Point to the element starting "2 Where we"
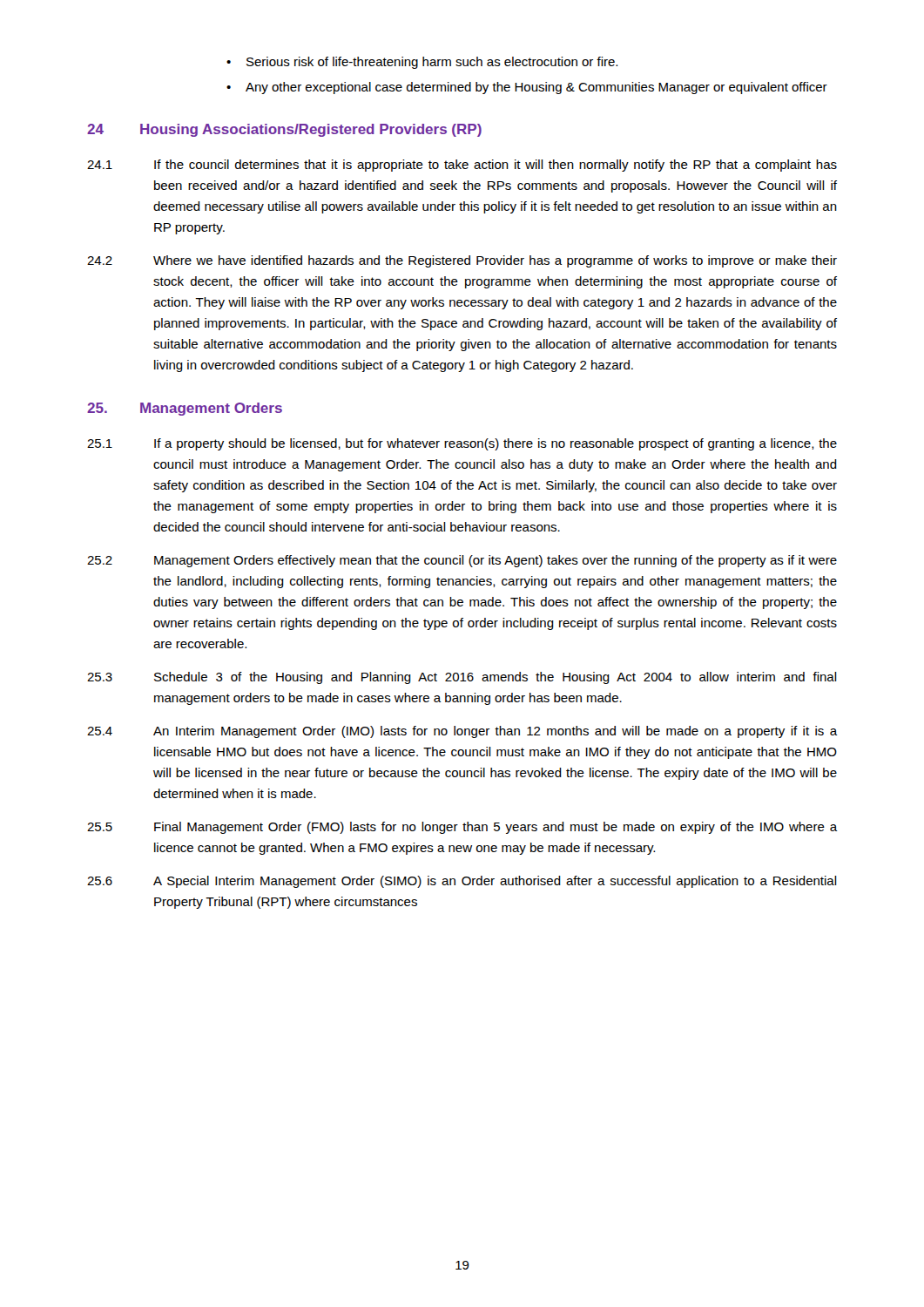Image resolution: width=924 pixels, height=1307 pixels. coord(462,313)
